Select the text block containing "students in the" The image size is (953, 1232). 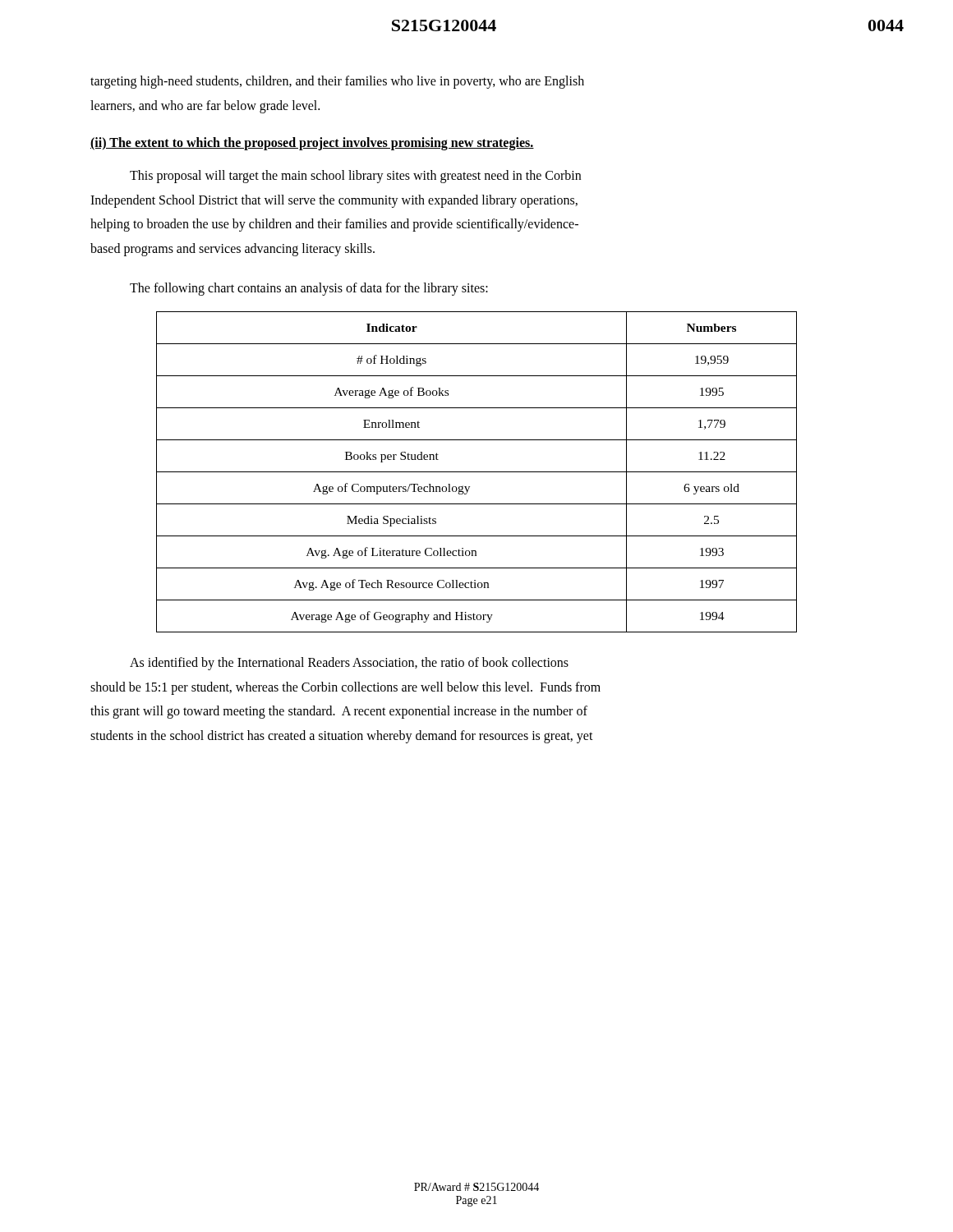pyautogui.click(x=342, y=735)
